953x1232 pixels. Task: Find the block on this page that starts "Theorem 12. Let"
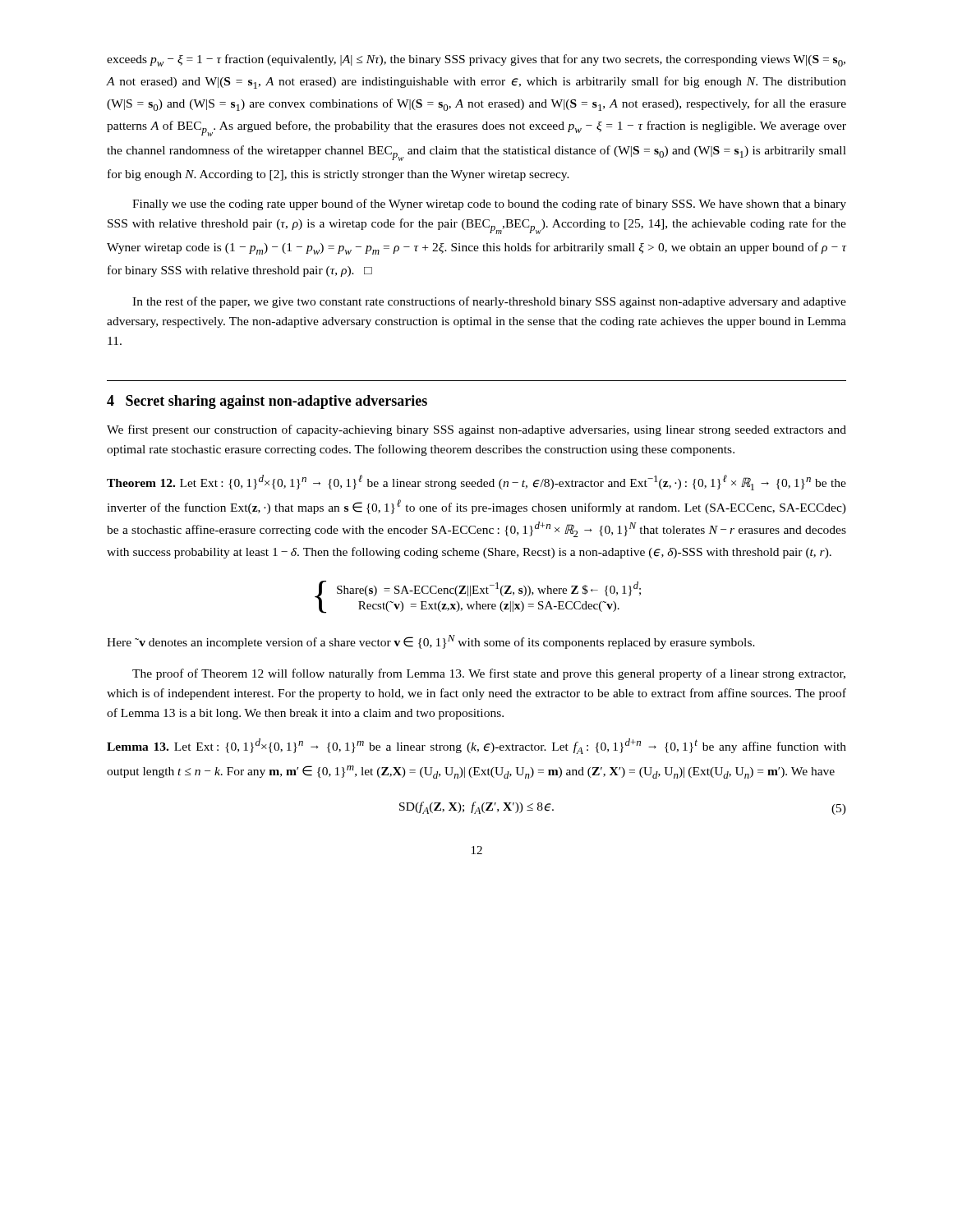[476, 516]
